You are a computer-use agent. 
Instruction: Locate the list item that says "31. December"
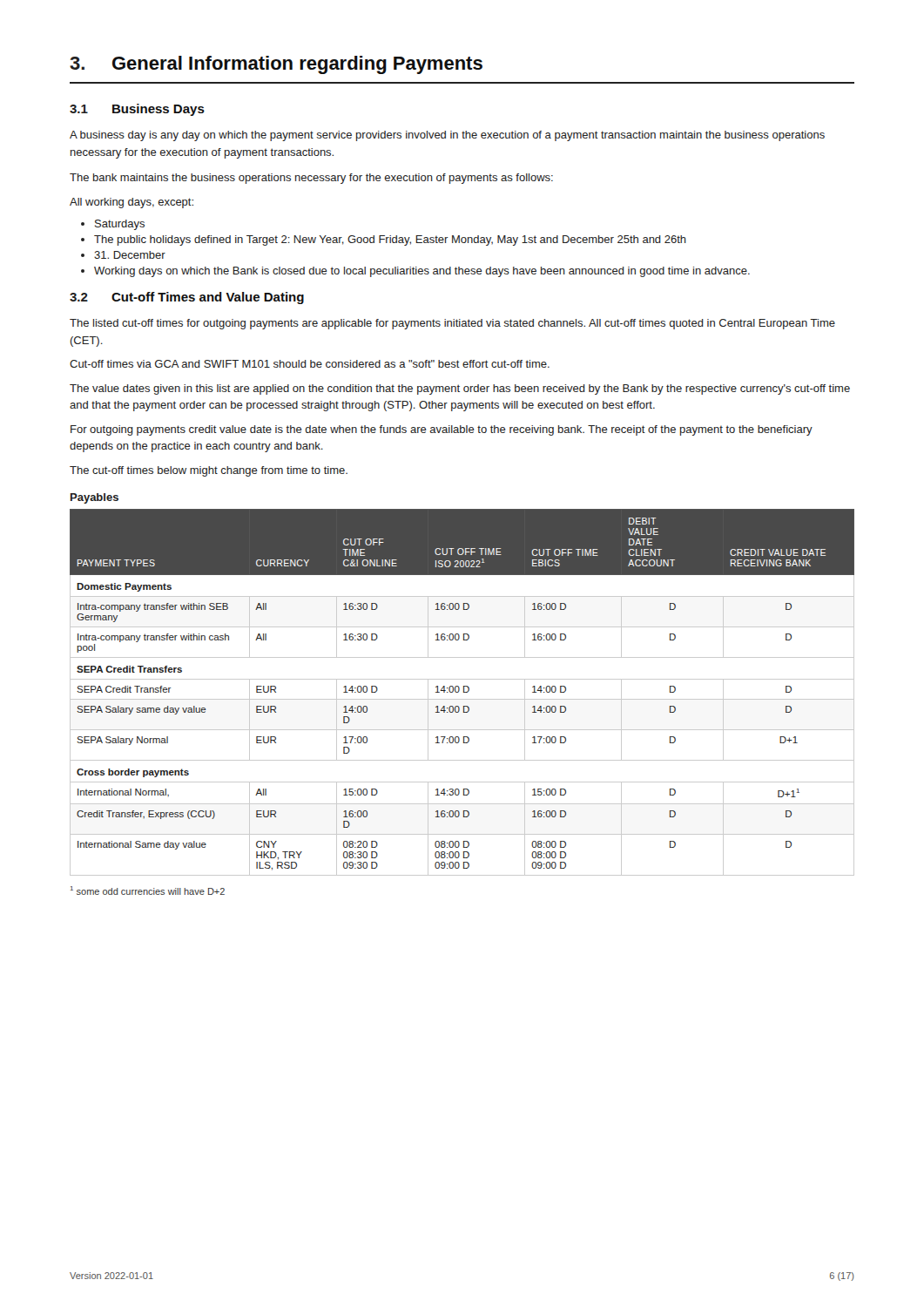tap(130, 255)
